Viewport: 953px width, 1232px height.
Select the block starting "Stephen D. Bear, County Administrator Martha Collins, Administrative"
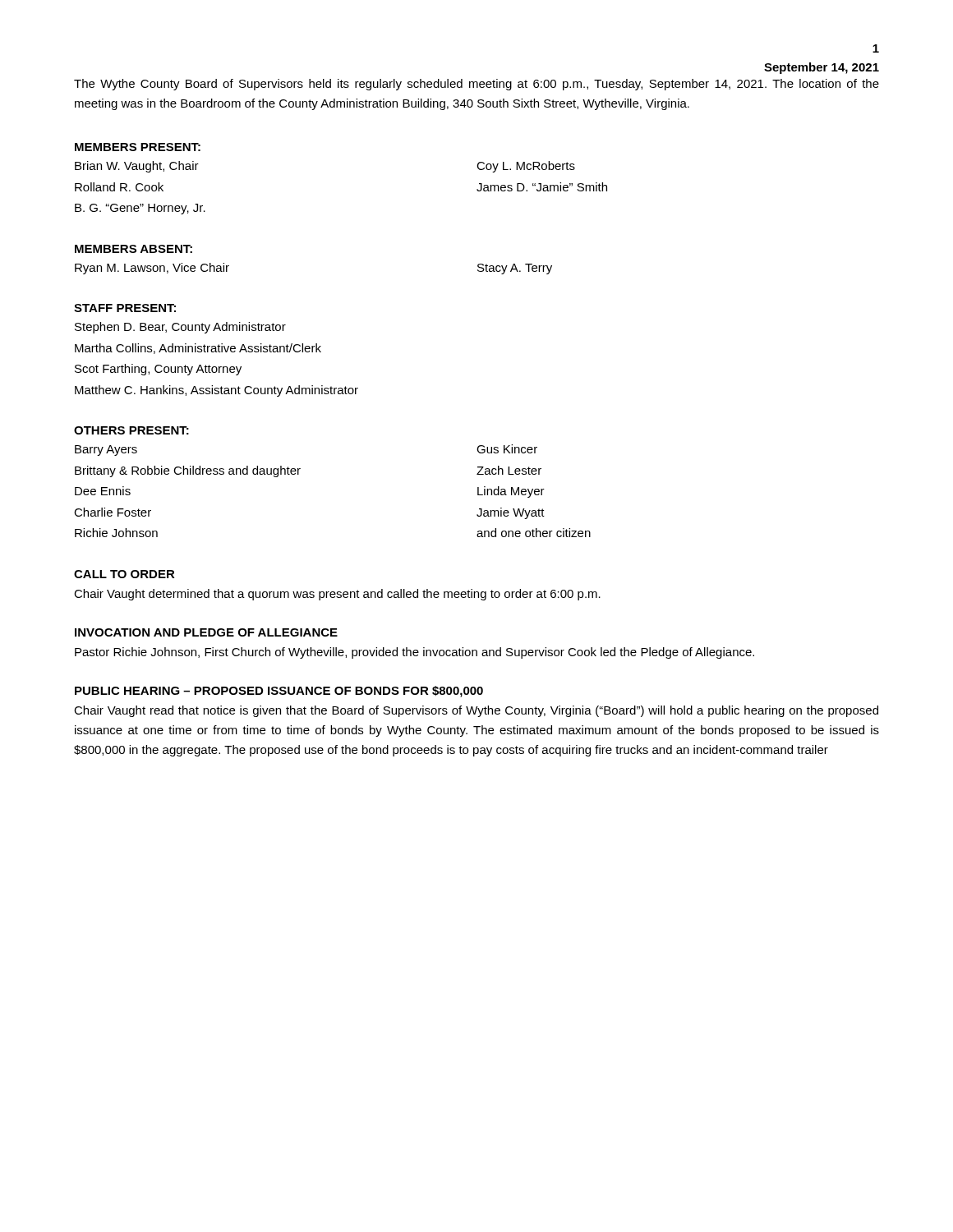[180, 328]
